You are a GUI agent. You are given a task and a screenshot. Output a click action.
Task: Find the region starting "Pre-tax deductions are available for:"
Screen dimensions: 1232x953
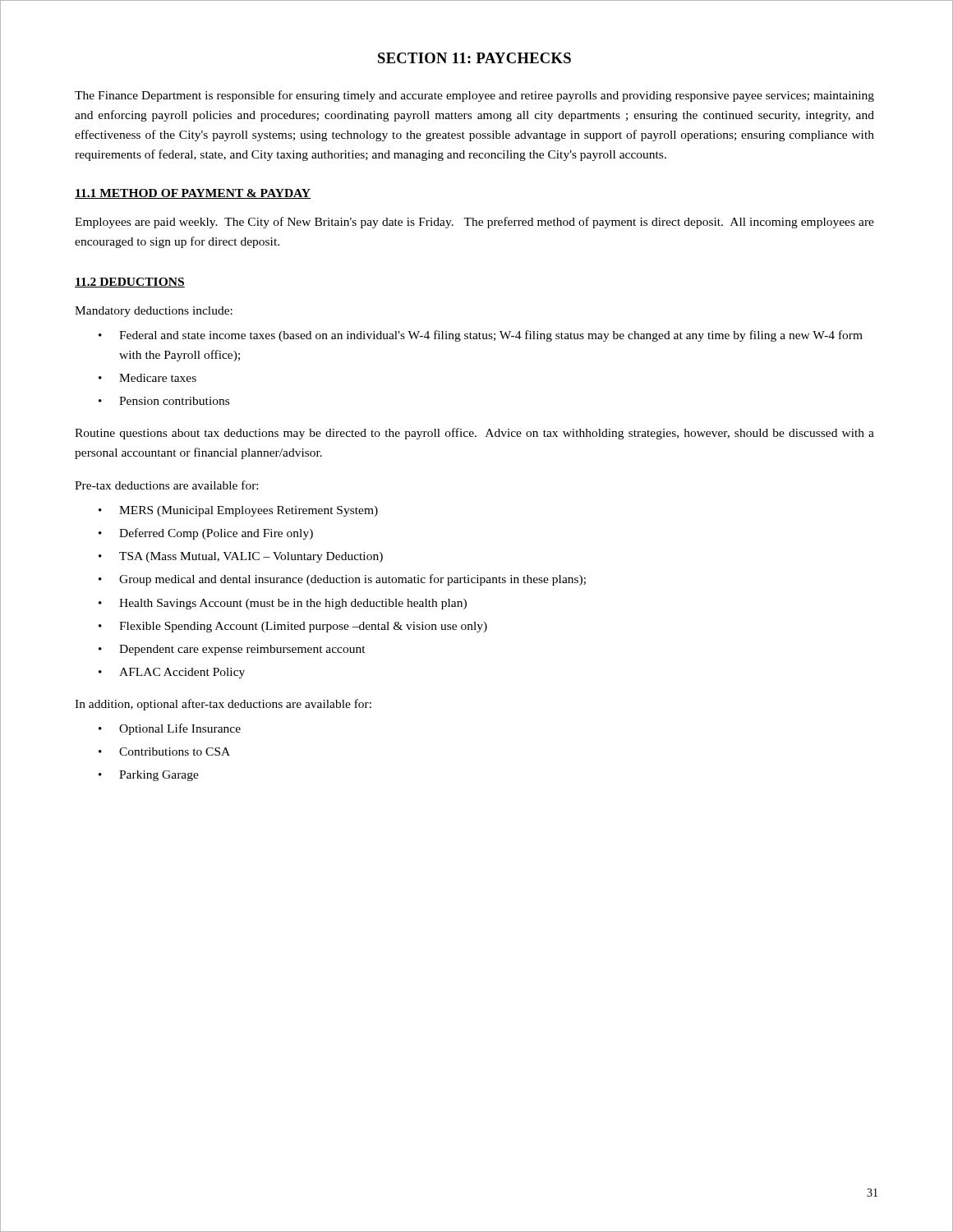click(x=167, y=485)
